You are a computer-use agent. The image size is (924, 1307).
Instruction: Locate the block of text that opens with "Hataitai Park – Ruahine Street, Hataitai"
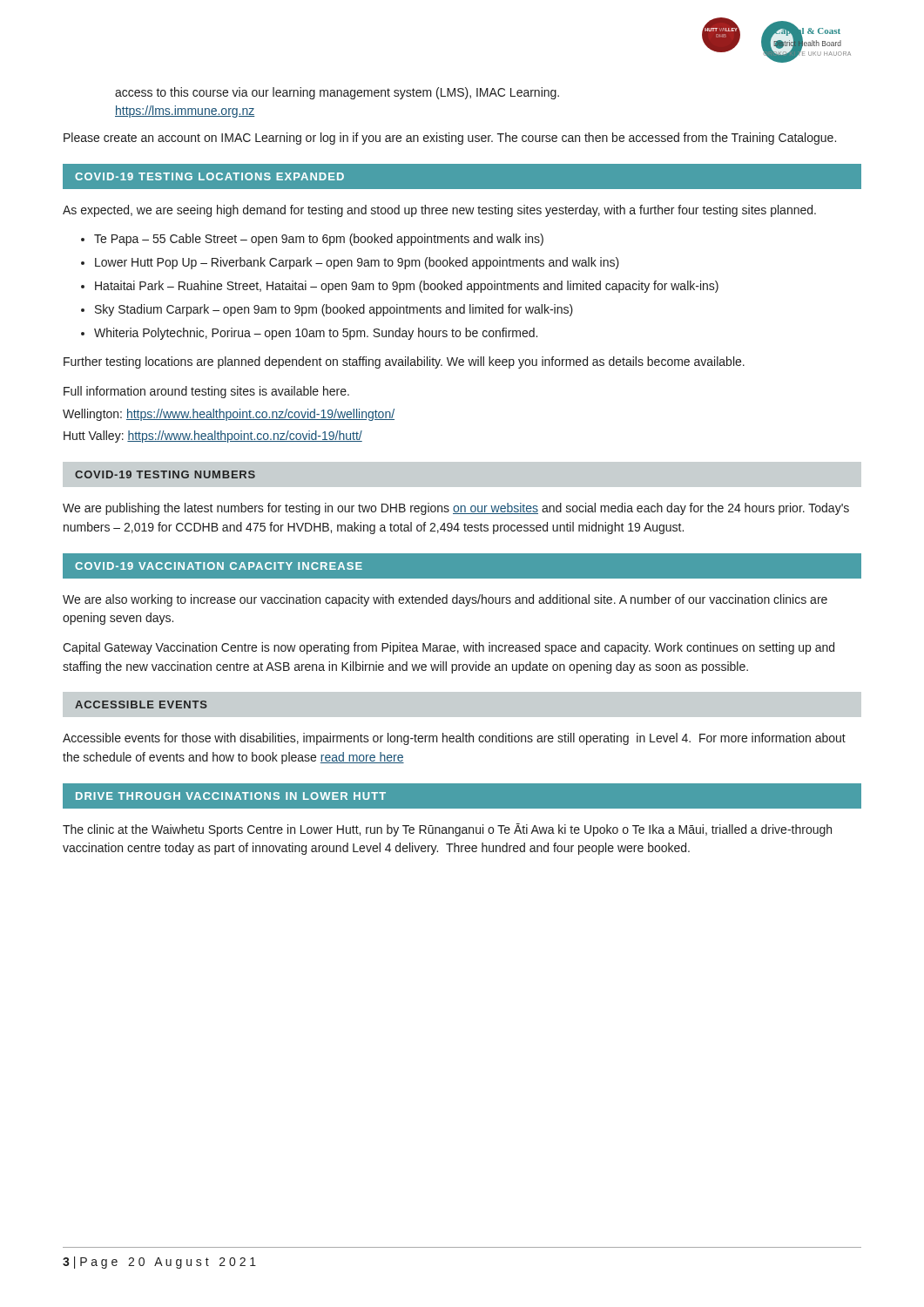pos(406,286)
